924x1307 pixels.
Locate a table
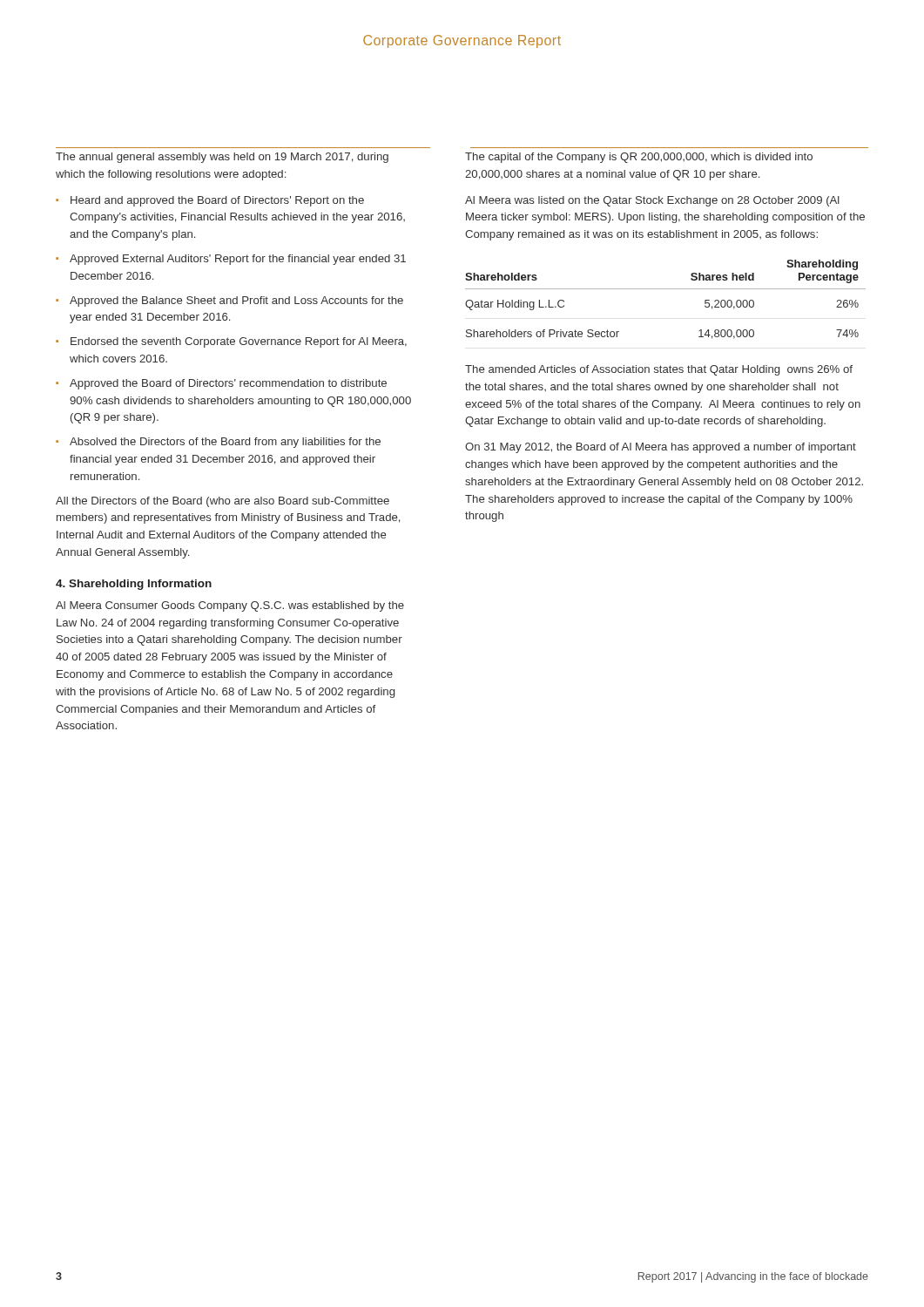coord(665,300)
